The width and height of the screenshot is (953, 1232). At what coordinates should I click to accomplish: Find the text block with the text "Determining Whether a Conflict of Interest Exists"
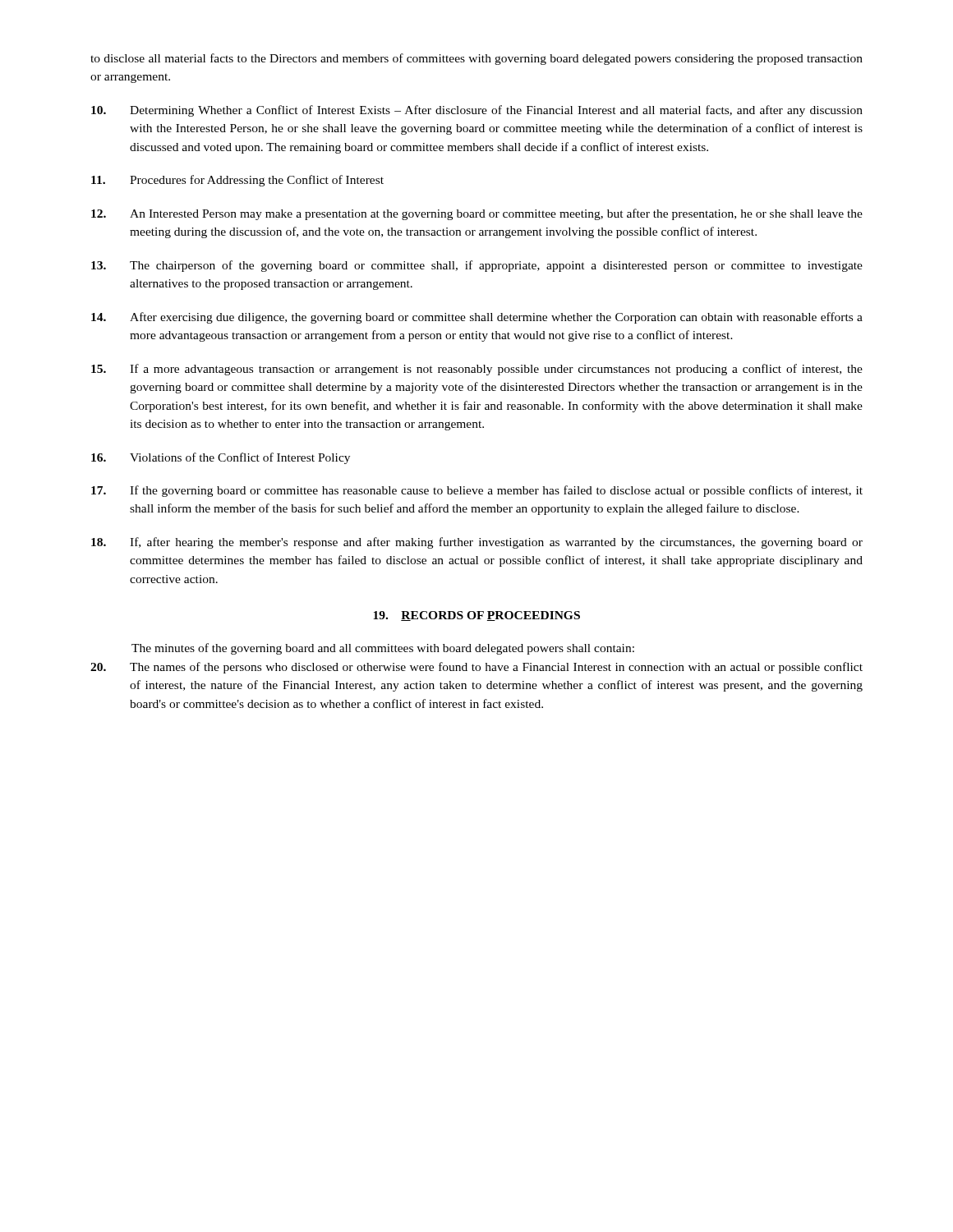point(476,129)
